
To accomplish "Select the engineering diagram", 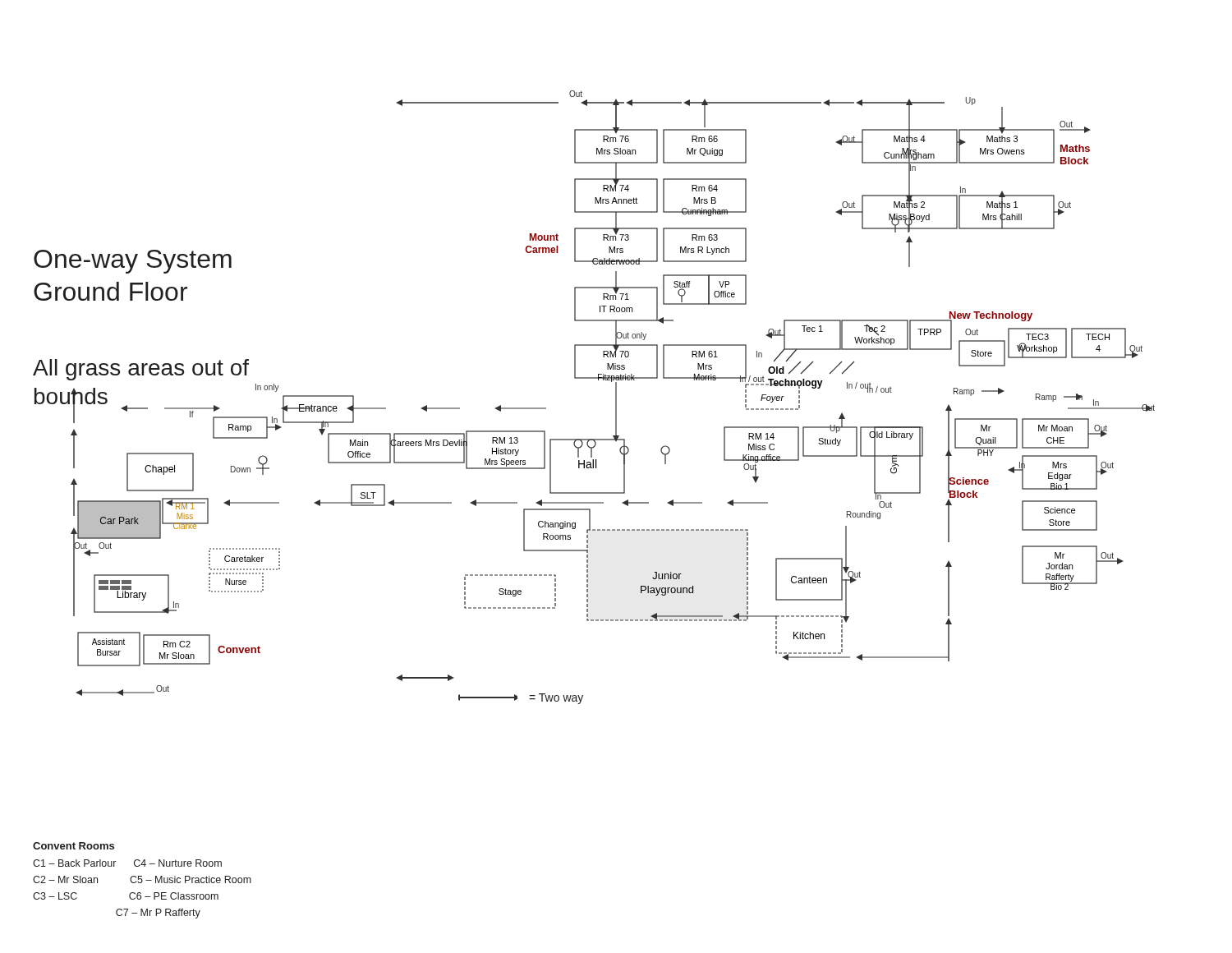I will (x=616, y=411).
